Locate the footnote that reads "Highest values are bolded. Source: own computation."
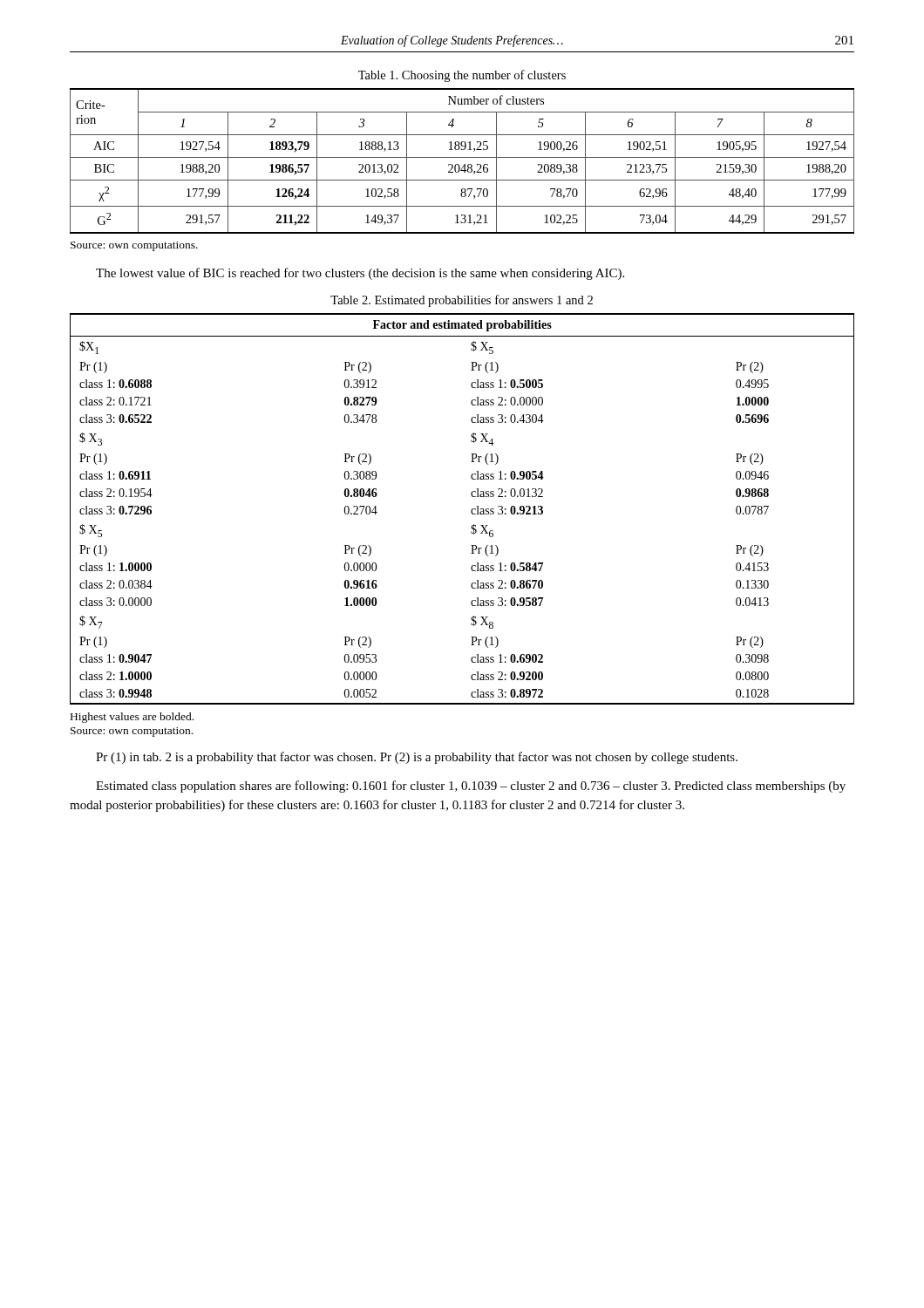The width and height of the screenshot is (924, 1308). (132, 718)
